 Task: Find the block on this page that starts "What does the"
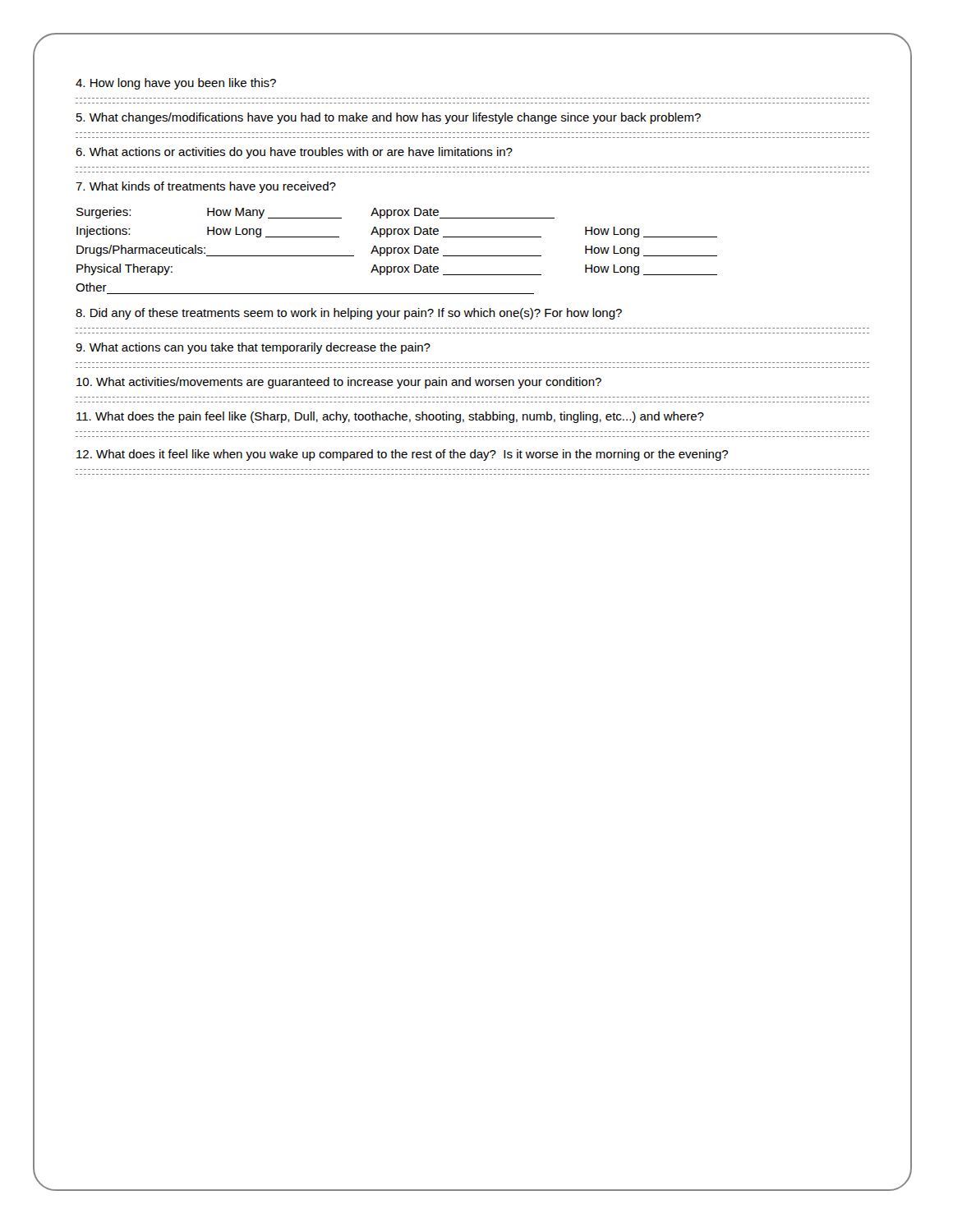click(390, 416)
